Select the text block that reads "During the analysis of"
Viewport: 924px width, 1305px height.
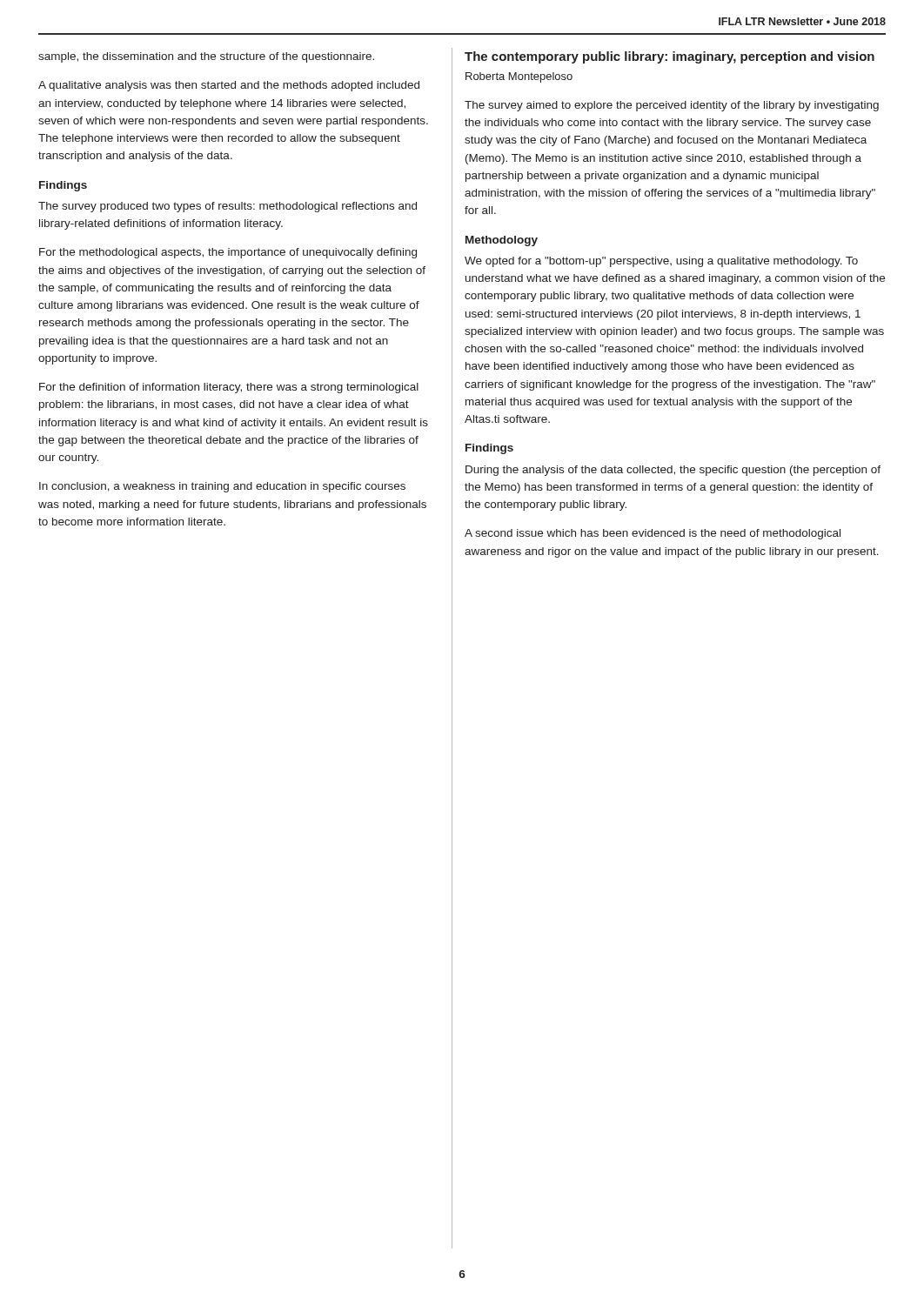pyautogui.click(x=675, y=487)
